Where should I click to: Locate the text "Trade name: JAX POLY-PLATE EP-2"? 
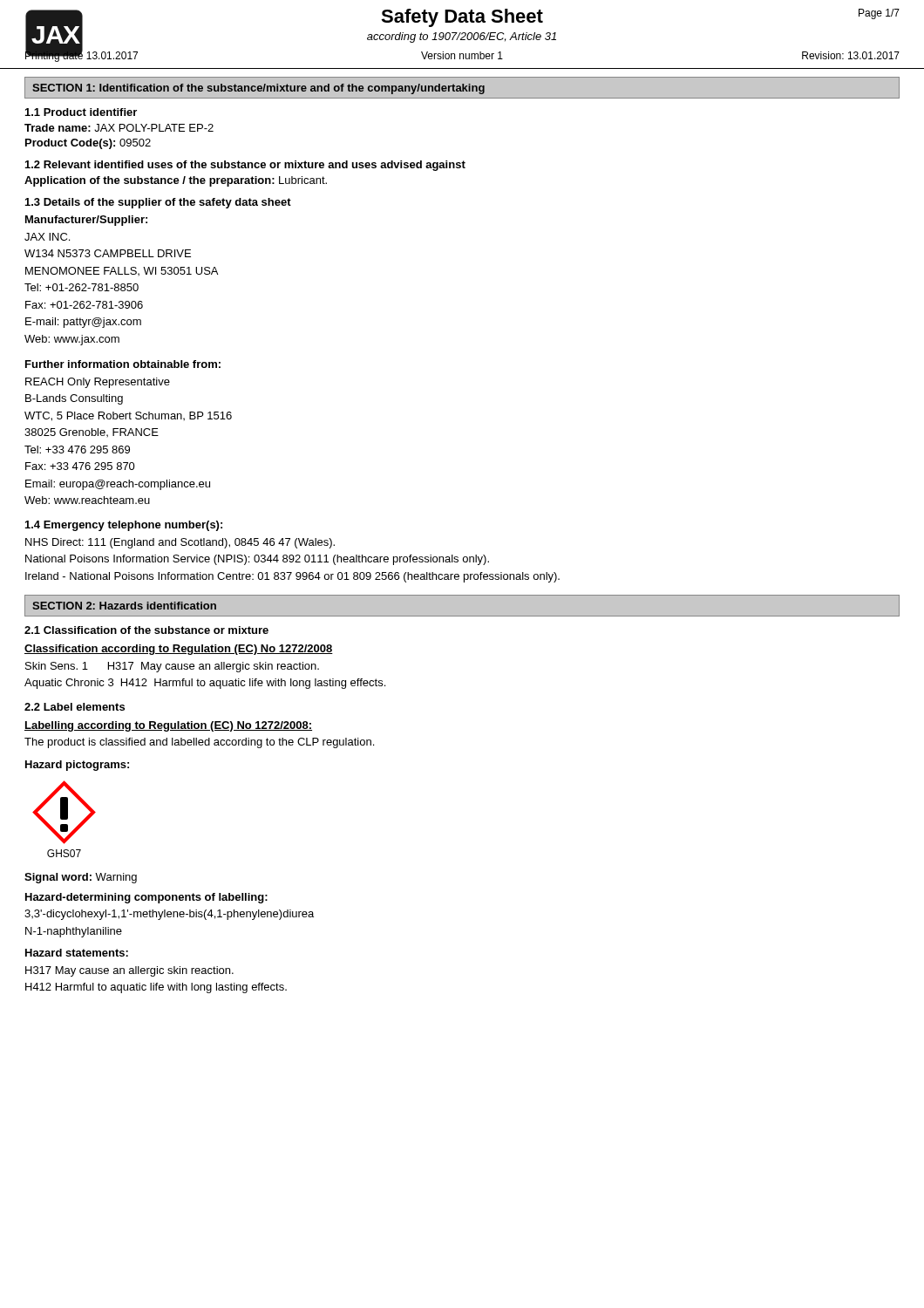pos(119,128)
